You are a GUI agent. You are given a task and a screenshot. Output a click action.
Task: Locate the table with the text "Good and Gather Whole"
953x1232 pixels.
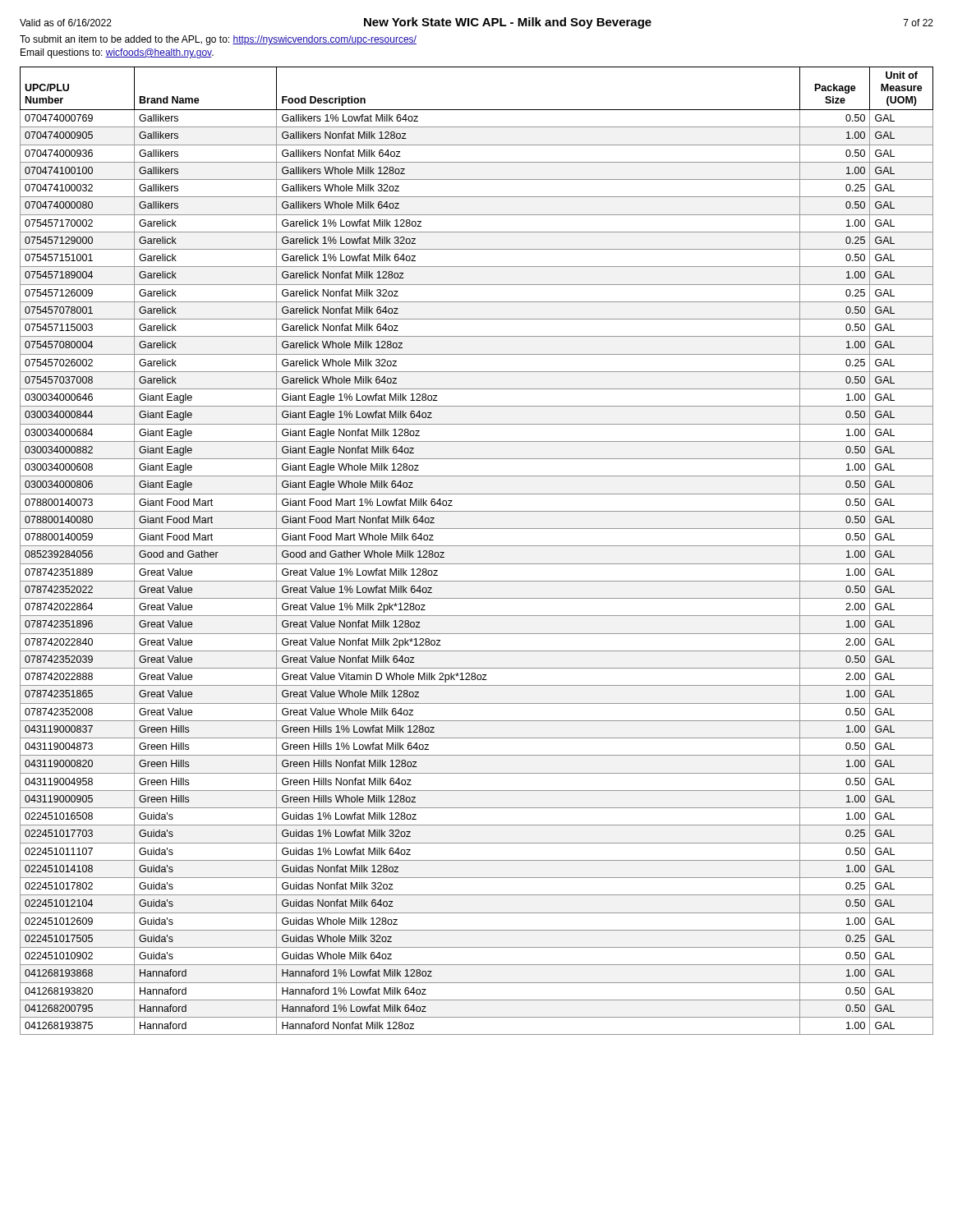pyautogui.click(x=476, y=551)
